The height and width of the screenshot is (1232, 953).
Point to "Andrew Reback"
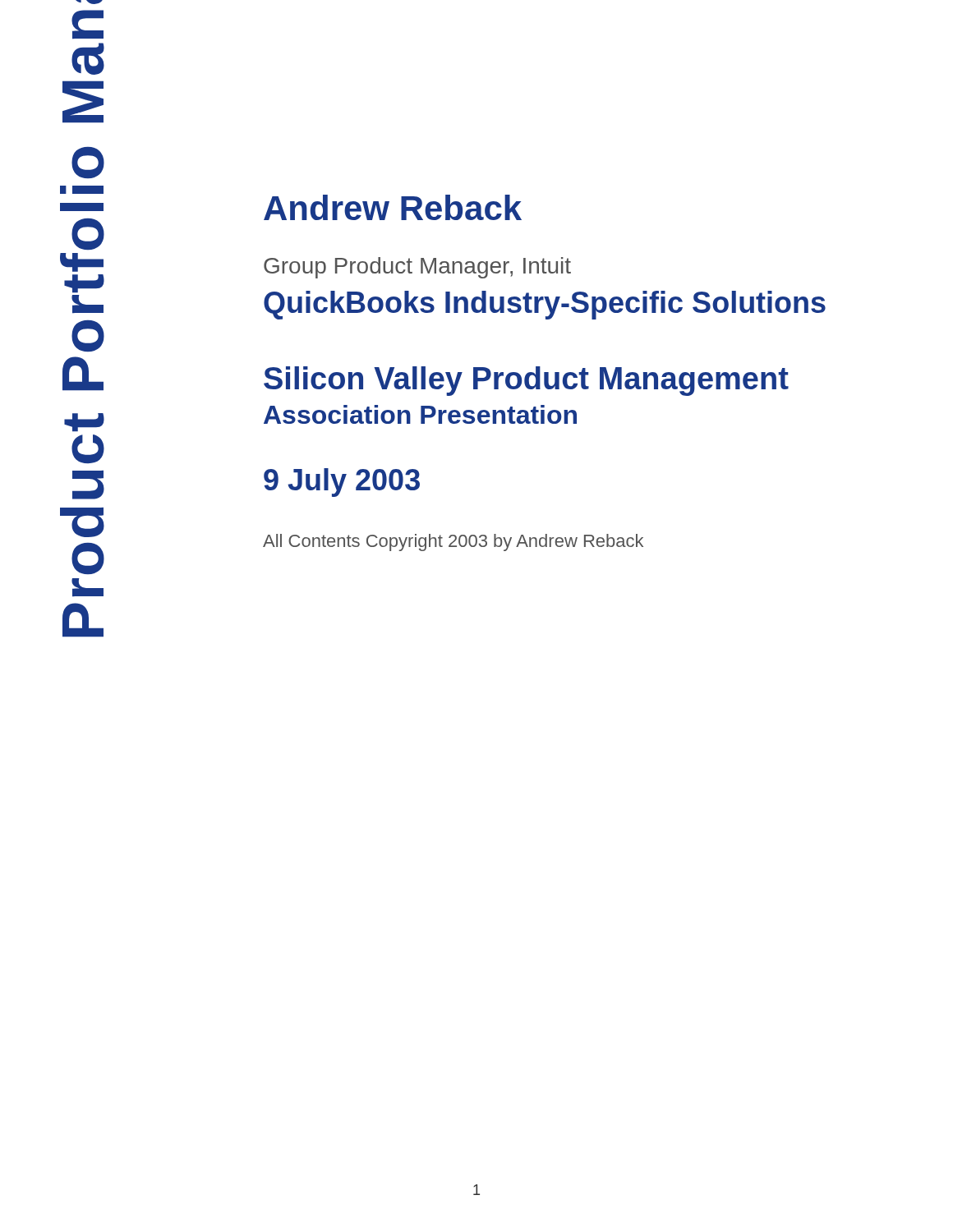pyautogui.click(x=392, y=208)
